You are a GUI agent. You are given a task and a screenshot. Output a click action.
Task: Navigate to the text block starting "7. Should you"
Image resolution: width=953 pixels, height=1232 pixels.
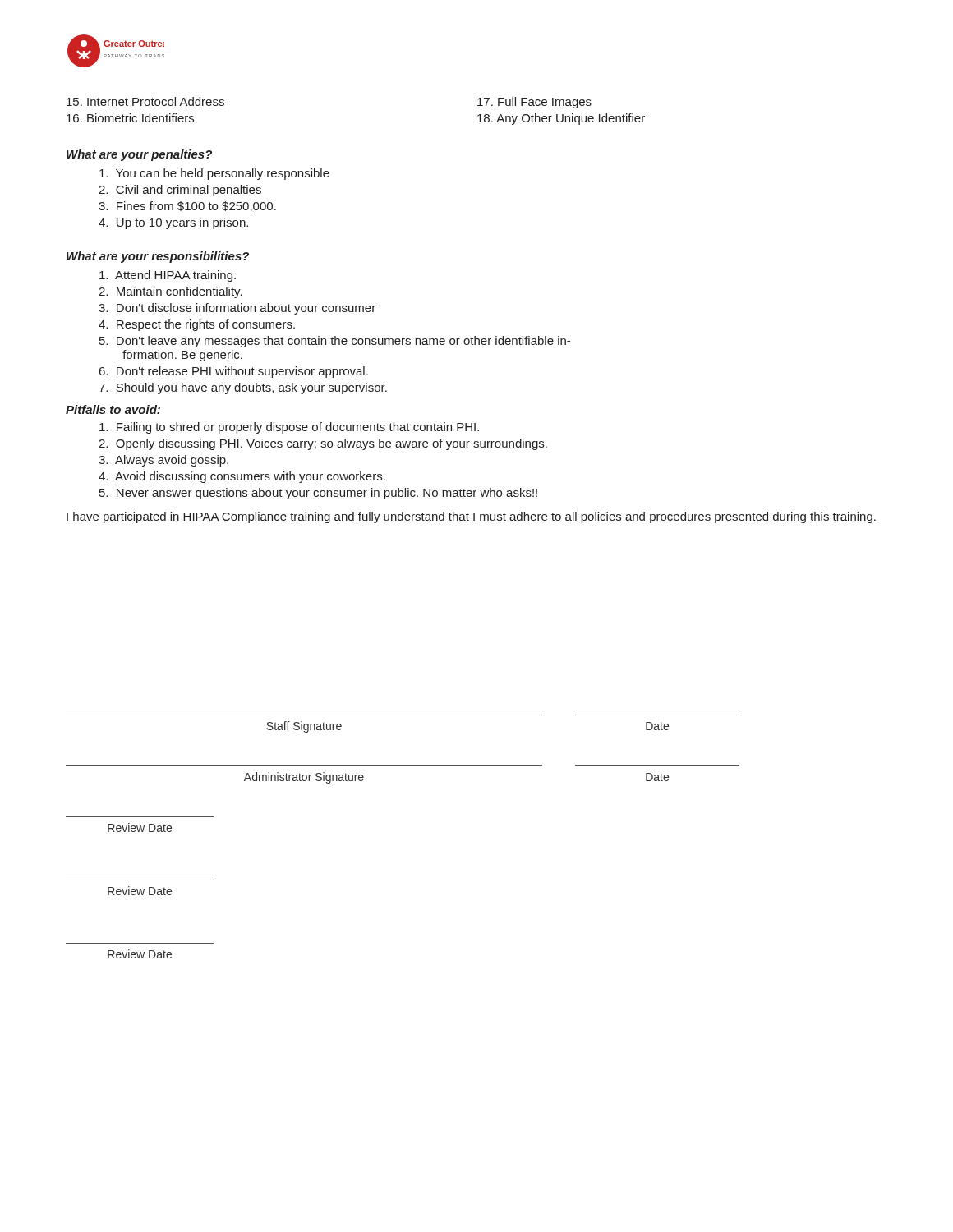[243, 387]
